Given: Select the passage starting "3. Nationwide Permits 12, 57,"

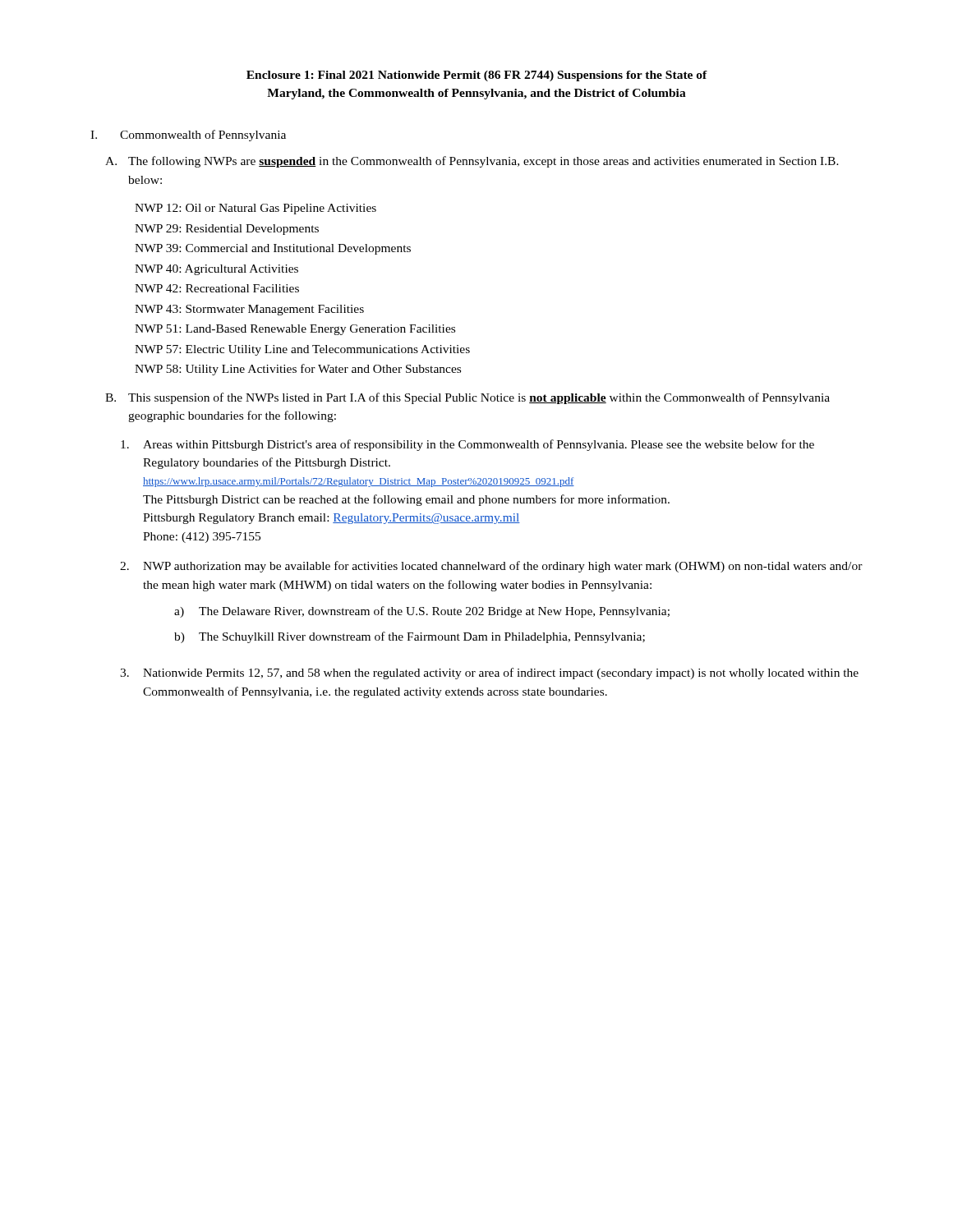Looking at the screenshot, I should coord(491,682).
